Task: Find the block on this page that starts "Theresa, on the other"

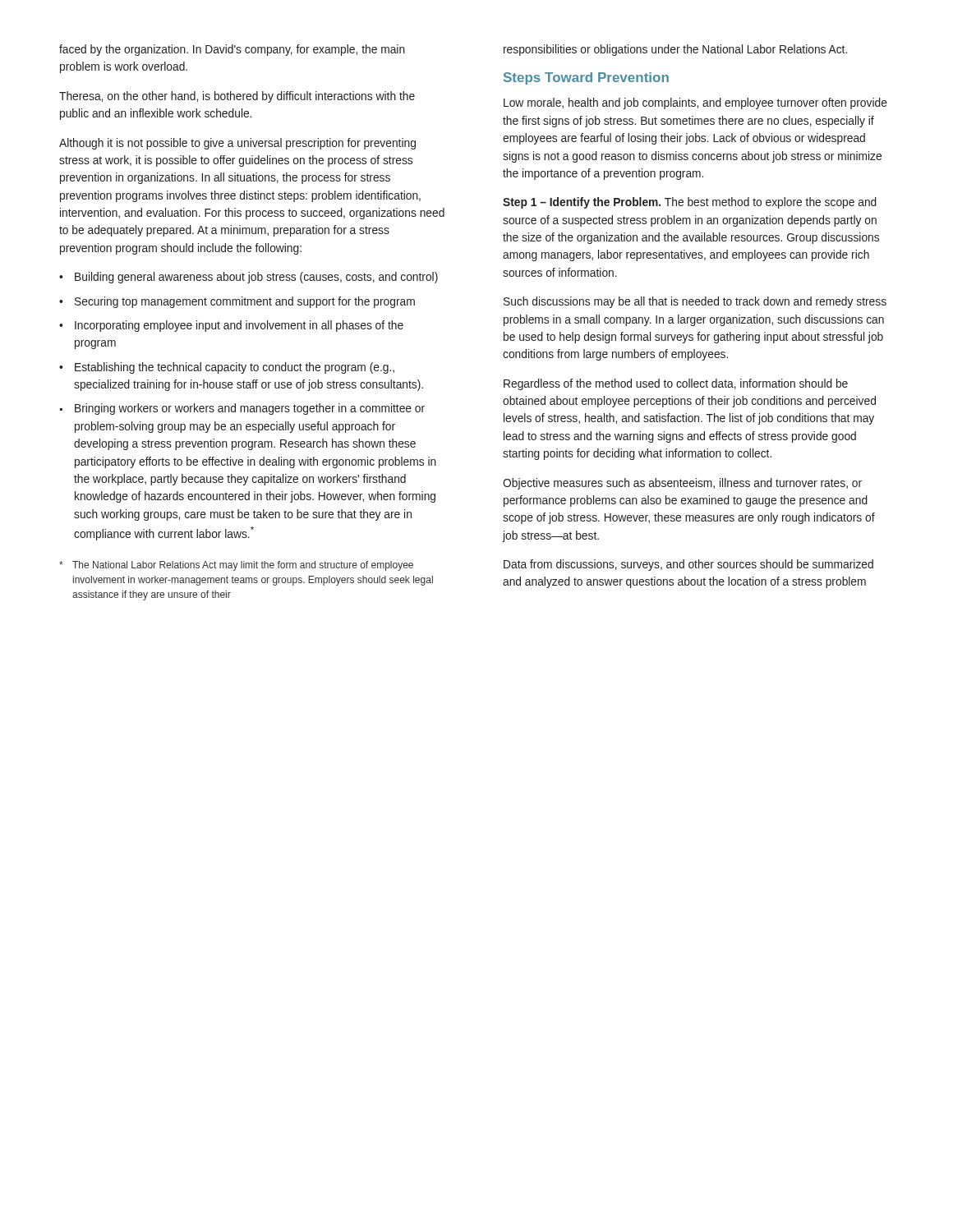Action: tap(237, 105)
